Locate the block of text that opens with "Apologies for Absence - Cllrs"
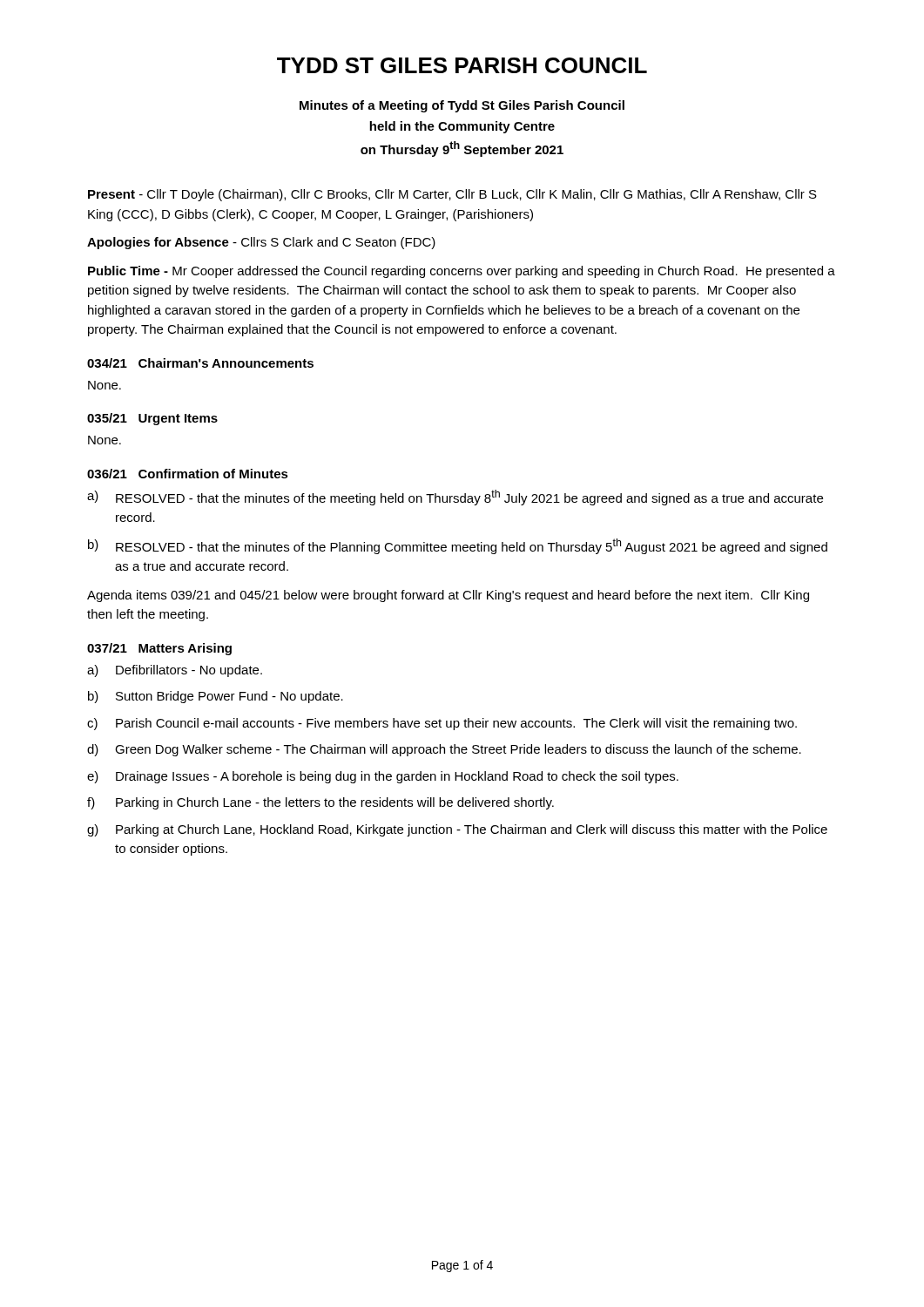 [261, 242]
